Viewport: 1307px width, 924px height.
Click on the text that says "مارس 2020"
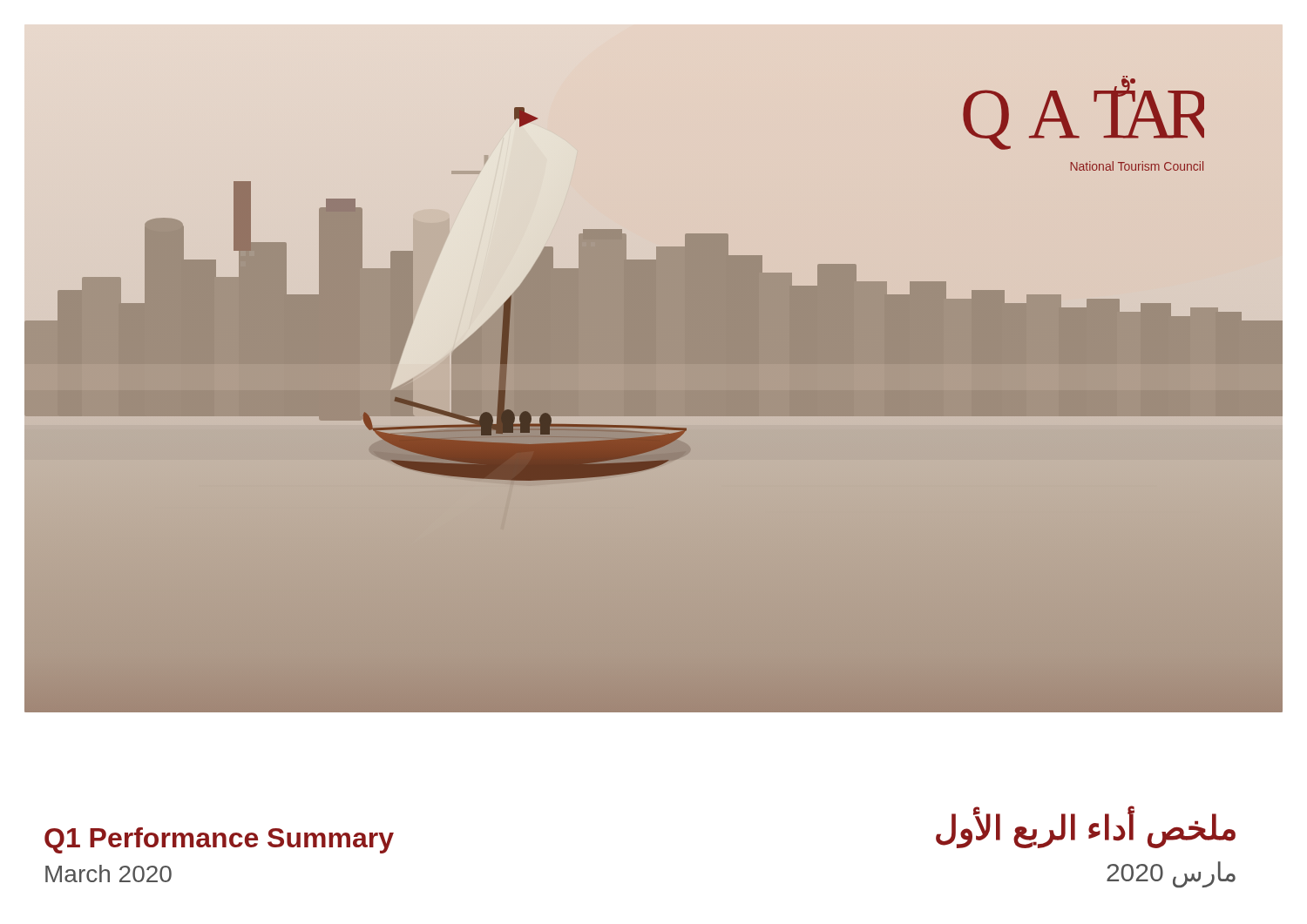coord(1171,872)
